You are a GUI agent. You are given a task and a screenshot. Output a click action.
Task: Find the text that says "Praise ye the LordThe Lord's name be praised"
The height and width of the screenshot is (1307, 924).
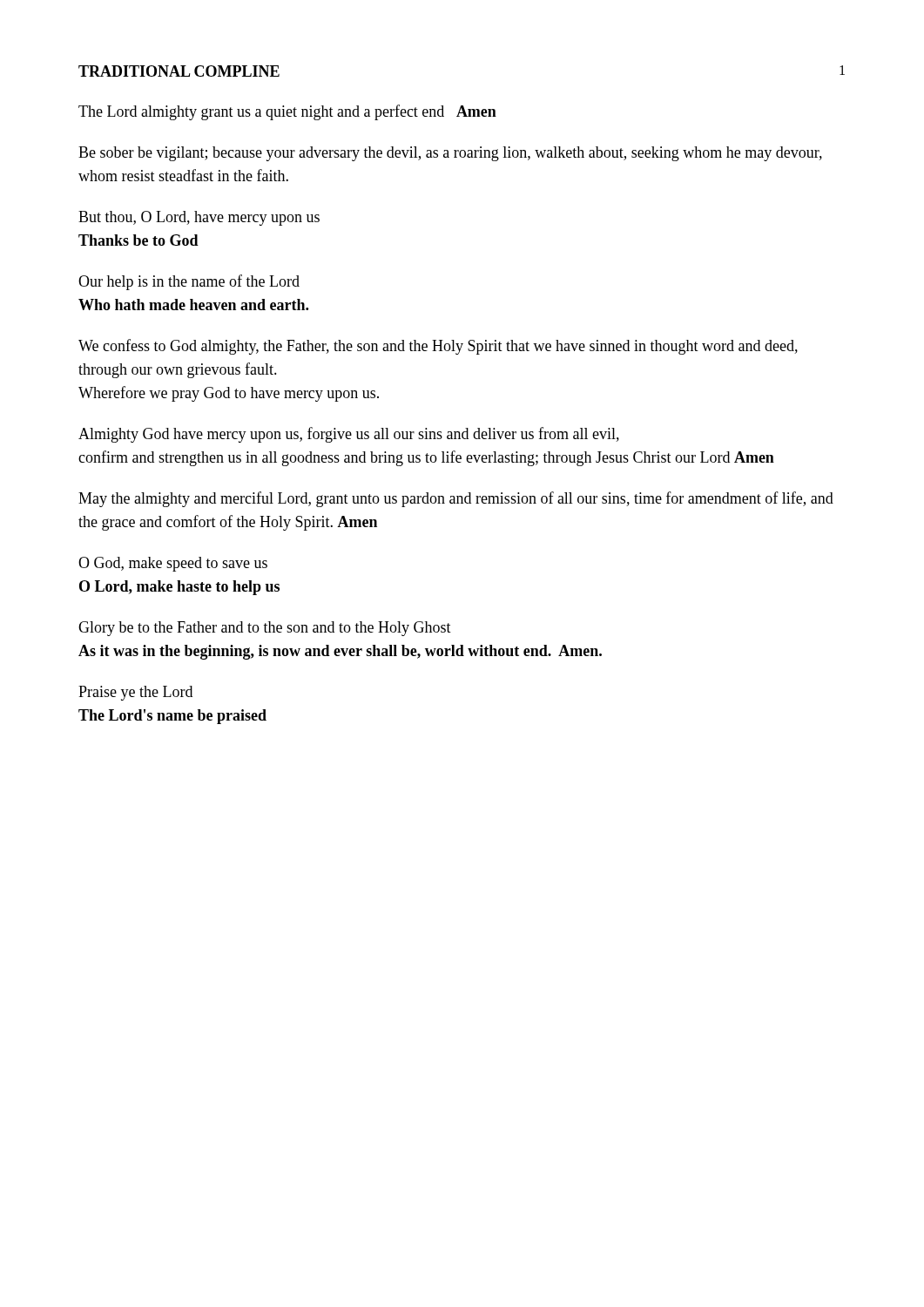[135, 693]
